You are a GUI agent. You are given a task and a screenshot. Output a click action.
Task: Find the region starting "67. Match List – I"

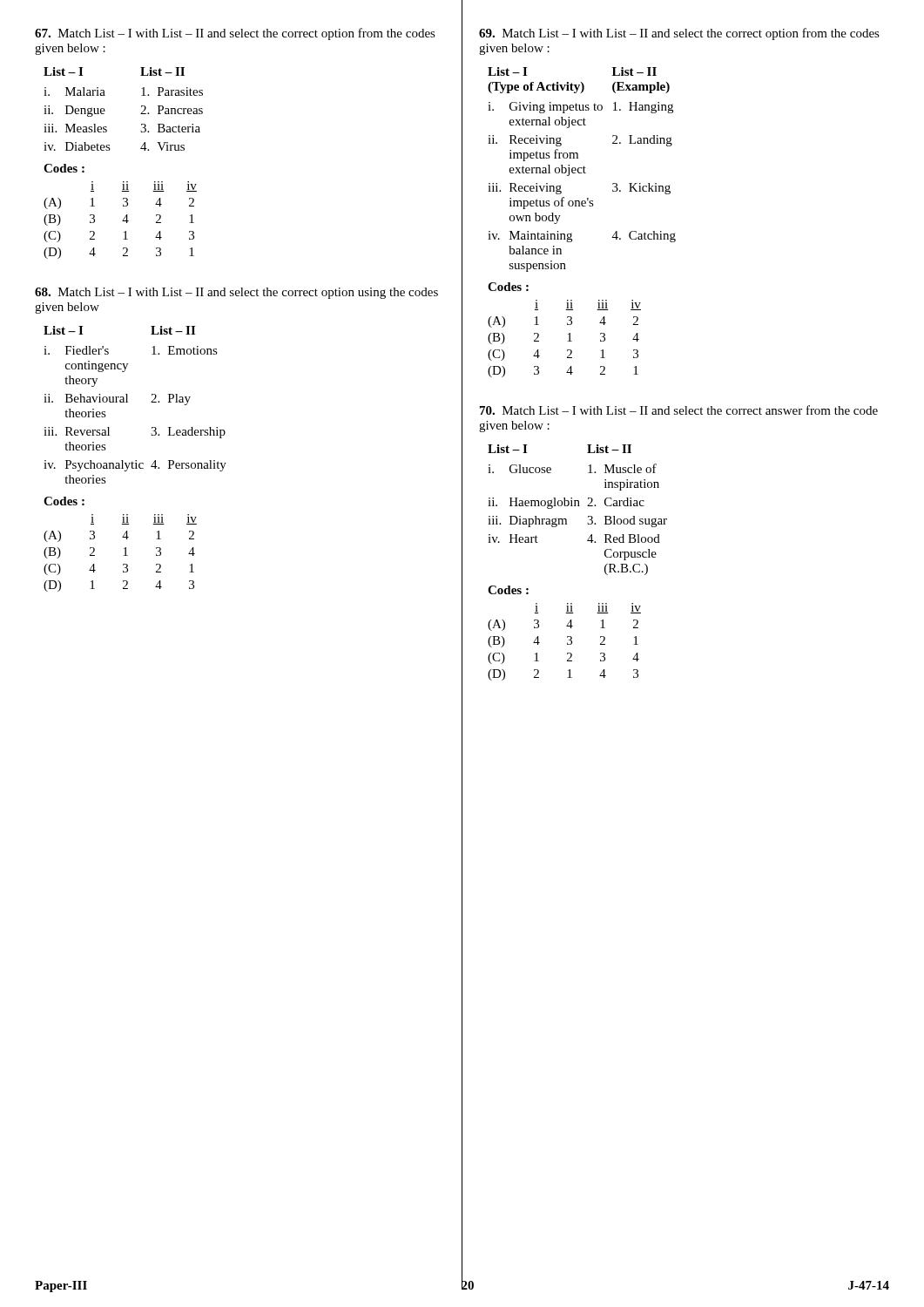(235, 34)
